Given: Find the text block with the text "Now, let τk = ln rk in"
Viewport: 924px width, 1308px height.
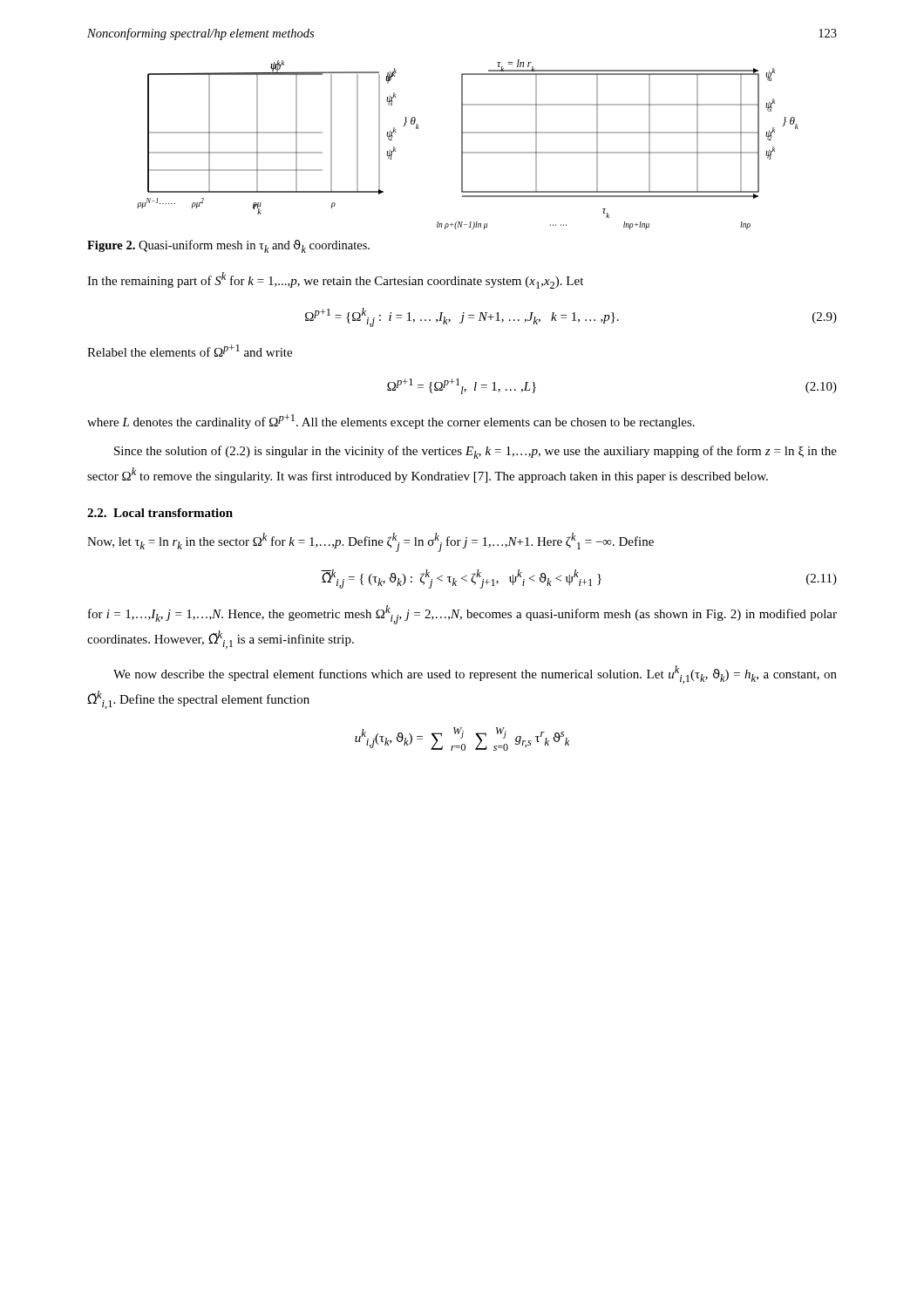Looking at the screenshot, I should pos(371,542).
